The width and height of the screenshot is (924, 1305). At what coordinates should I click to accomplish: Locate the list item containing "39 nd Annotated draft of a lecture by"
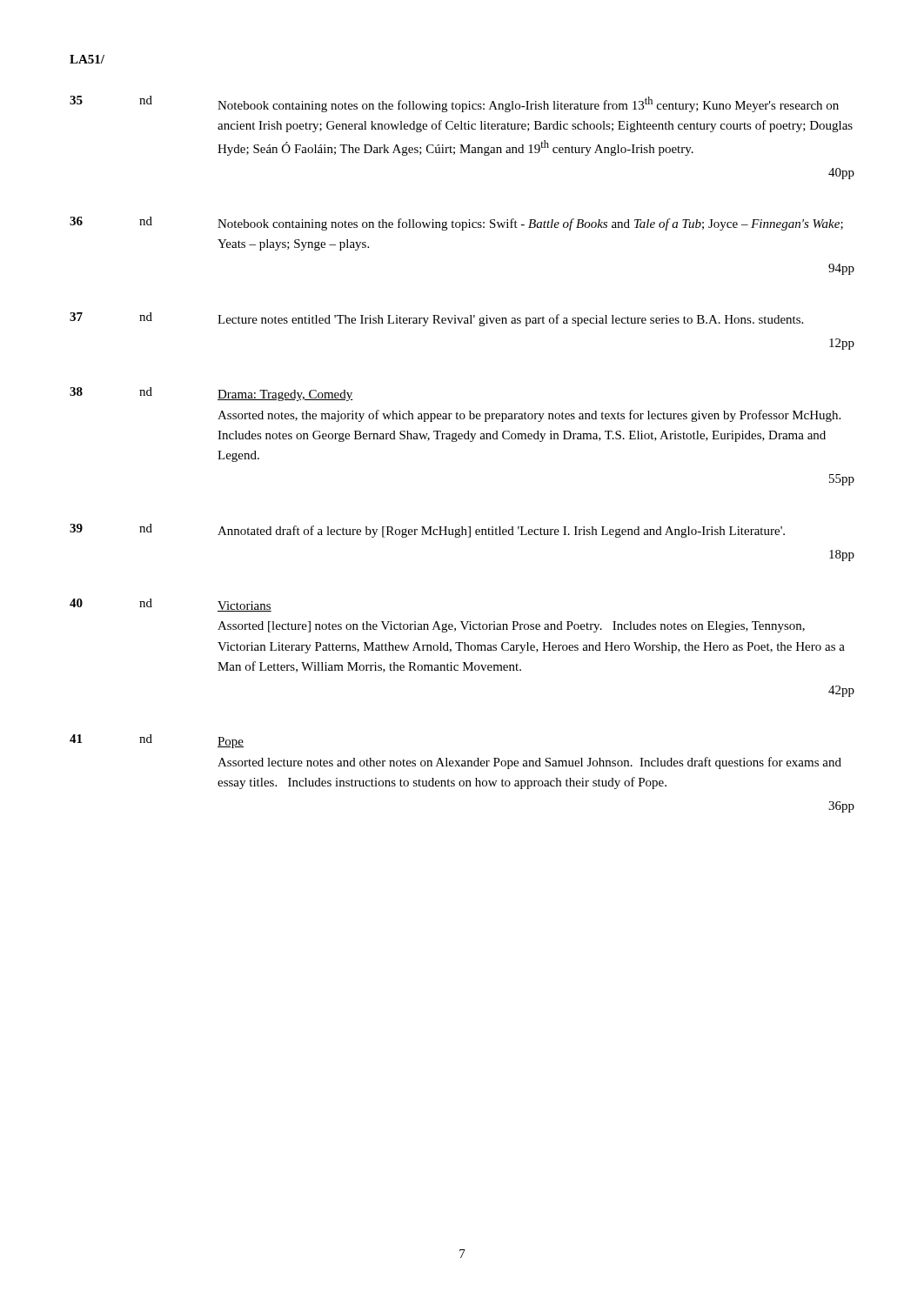click(462, 543)
